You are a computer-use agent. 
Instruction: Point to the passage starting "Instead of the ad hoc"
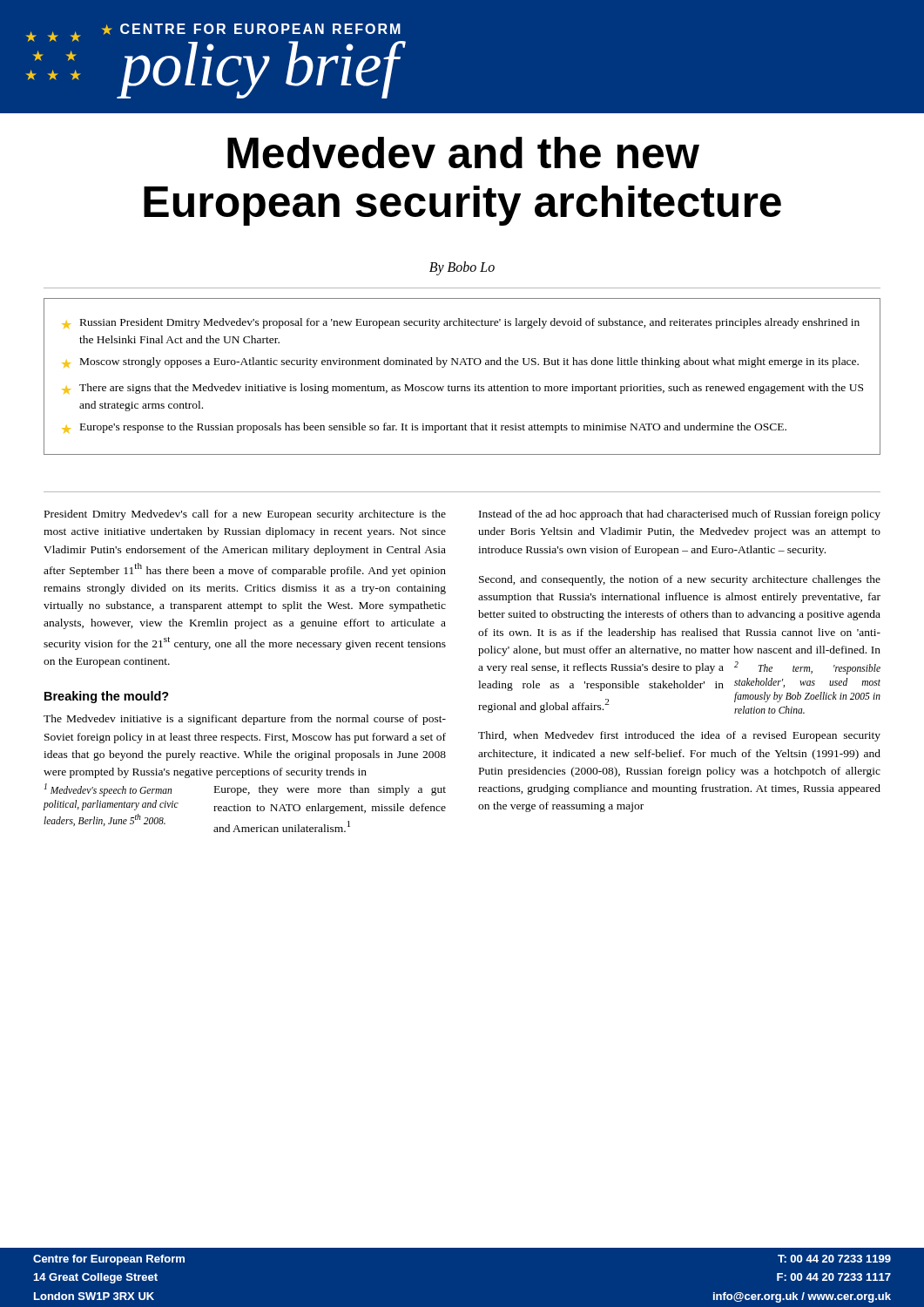(679, 531)
